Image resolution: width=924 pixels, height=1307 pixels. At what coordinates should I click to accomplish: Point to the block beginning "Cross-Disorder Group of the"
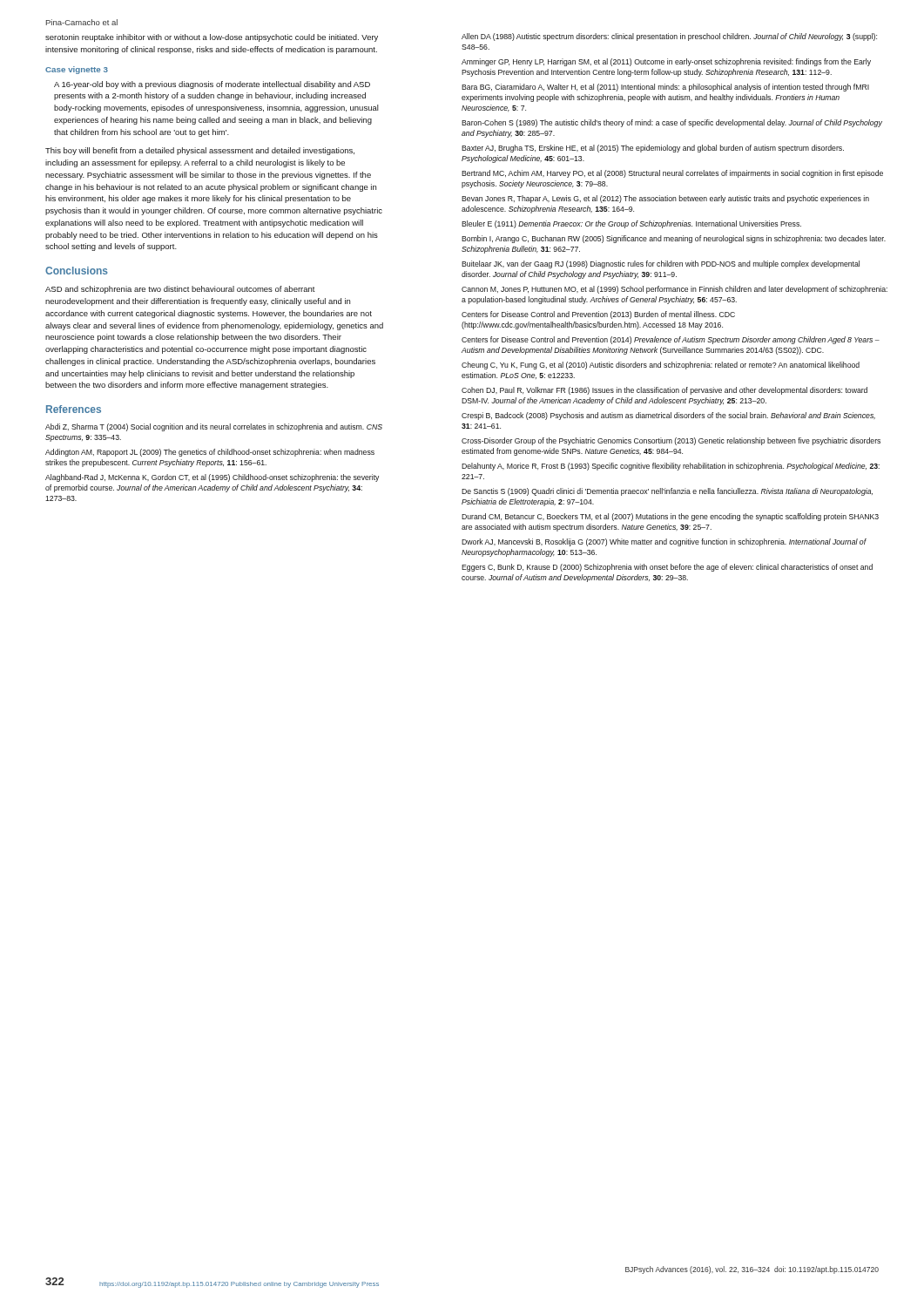[671, 446]
